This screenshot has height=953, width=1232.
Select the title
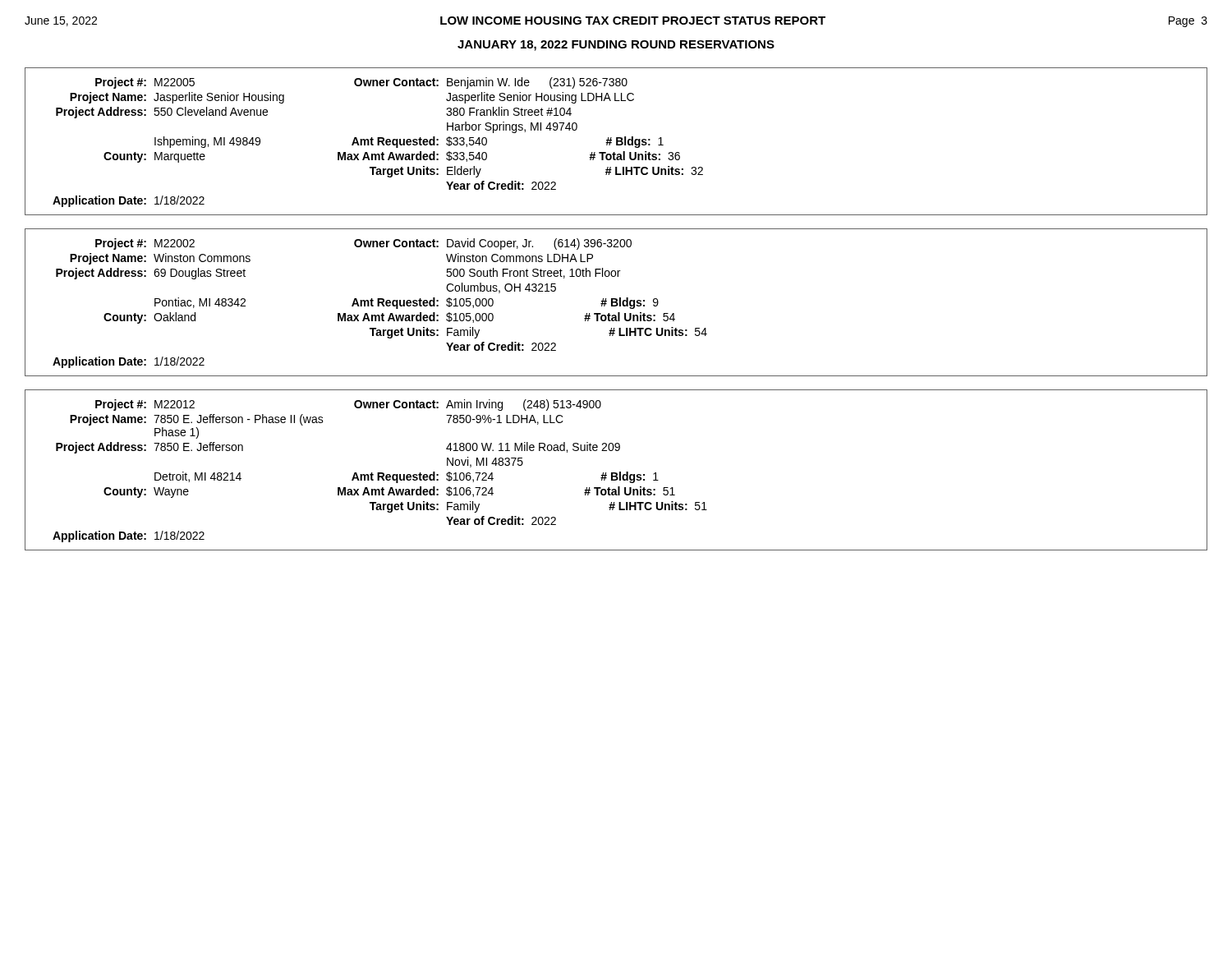[x=616, y=44]
